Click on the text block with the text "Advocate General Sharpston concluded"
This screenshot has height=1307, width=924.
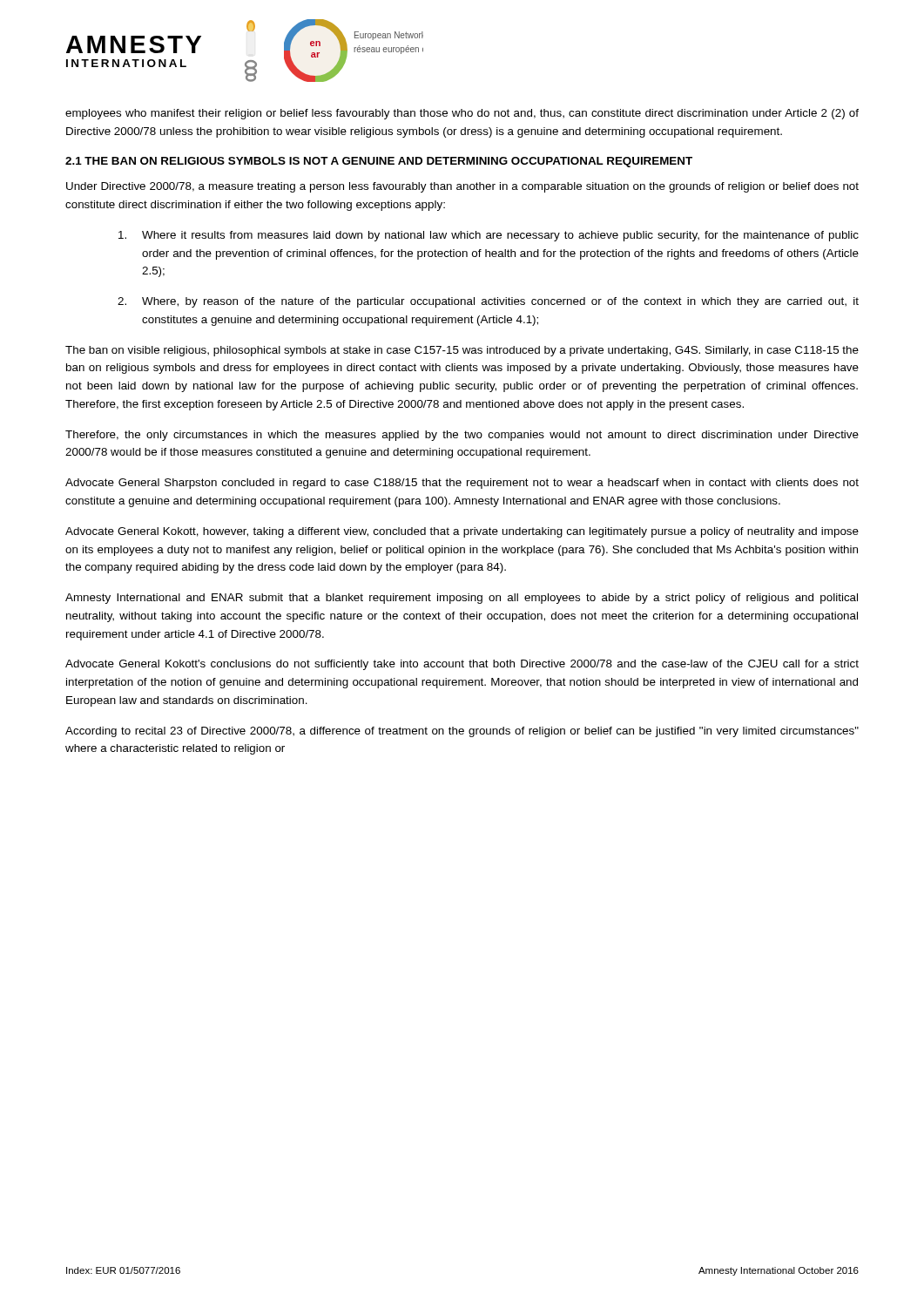click(x=462, y=492)
